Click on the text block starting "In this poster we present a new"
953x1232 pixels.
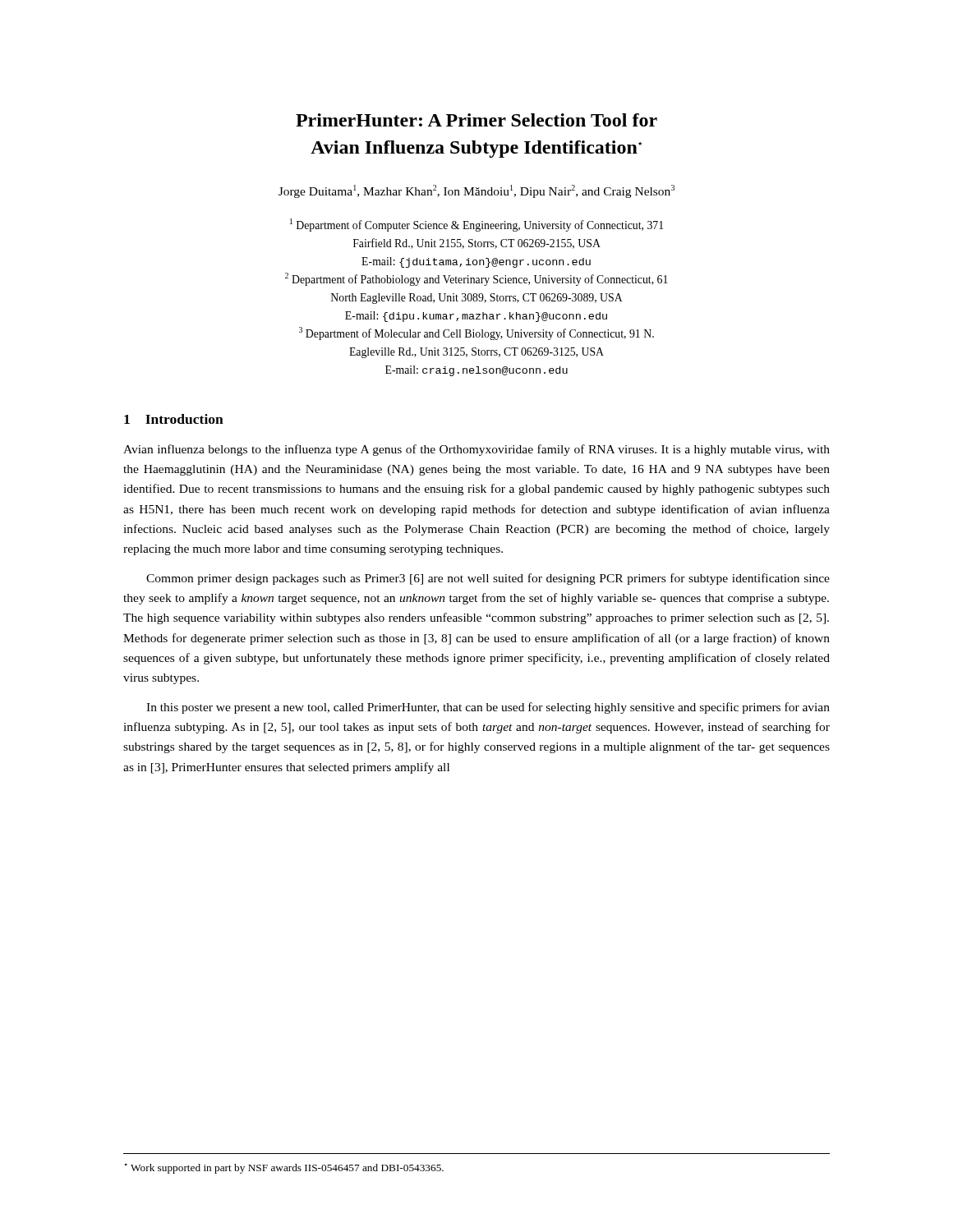tap(476, 737)
